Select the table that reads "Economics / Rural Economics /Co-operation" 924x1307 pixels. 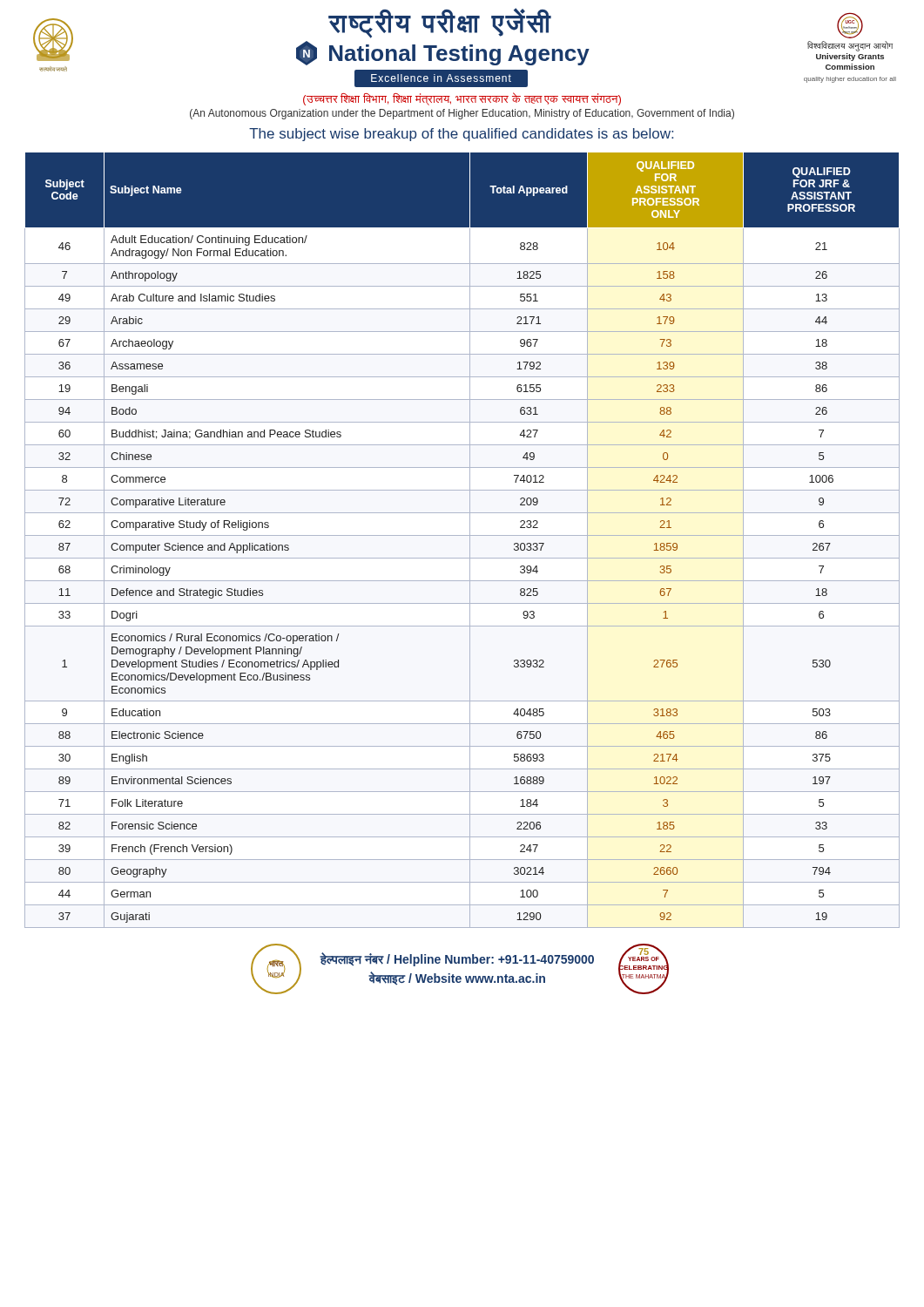(x=462, y=540)
